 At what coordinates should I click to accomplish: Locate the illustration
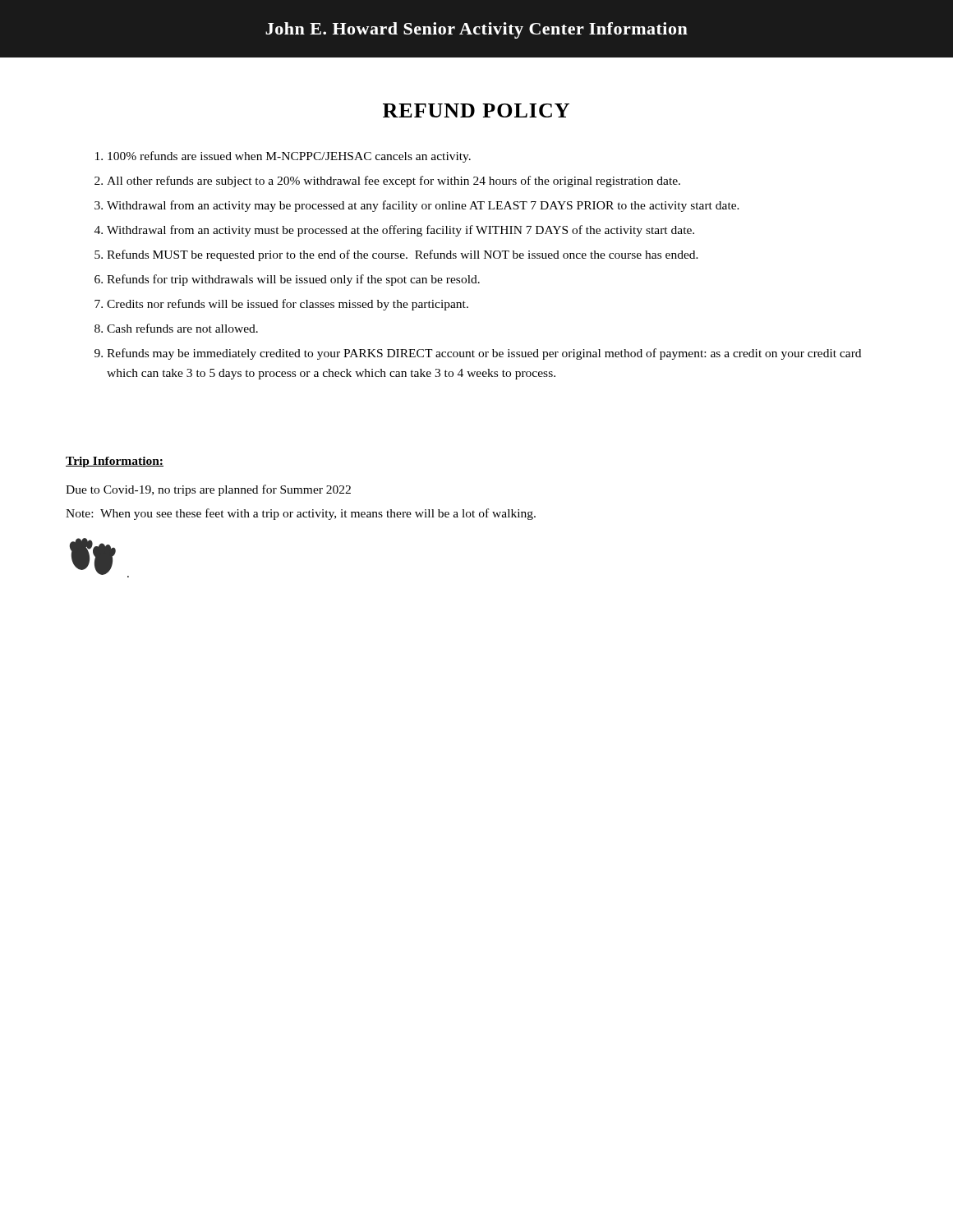click(x=476, y=554)
